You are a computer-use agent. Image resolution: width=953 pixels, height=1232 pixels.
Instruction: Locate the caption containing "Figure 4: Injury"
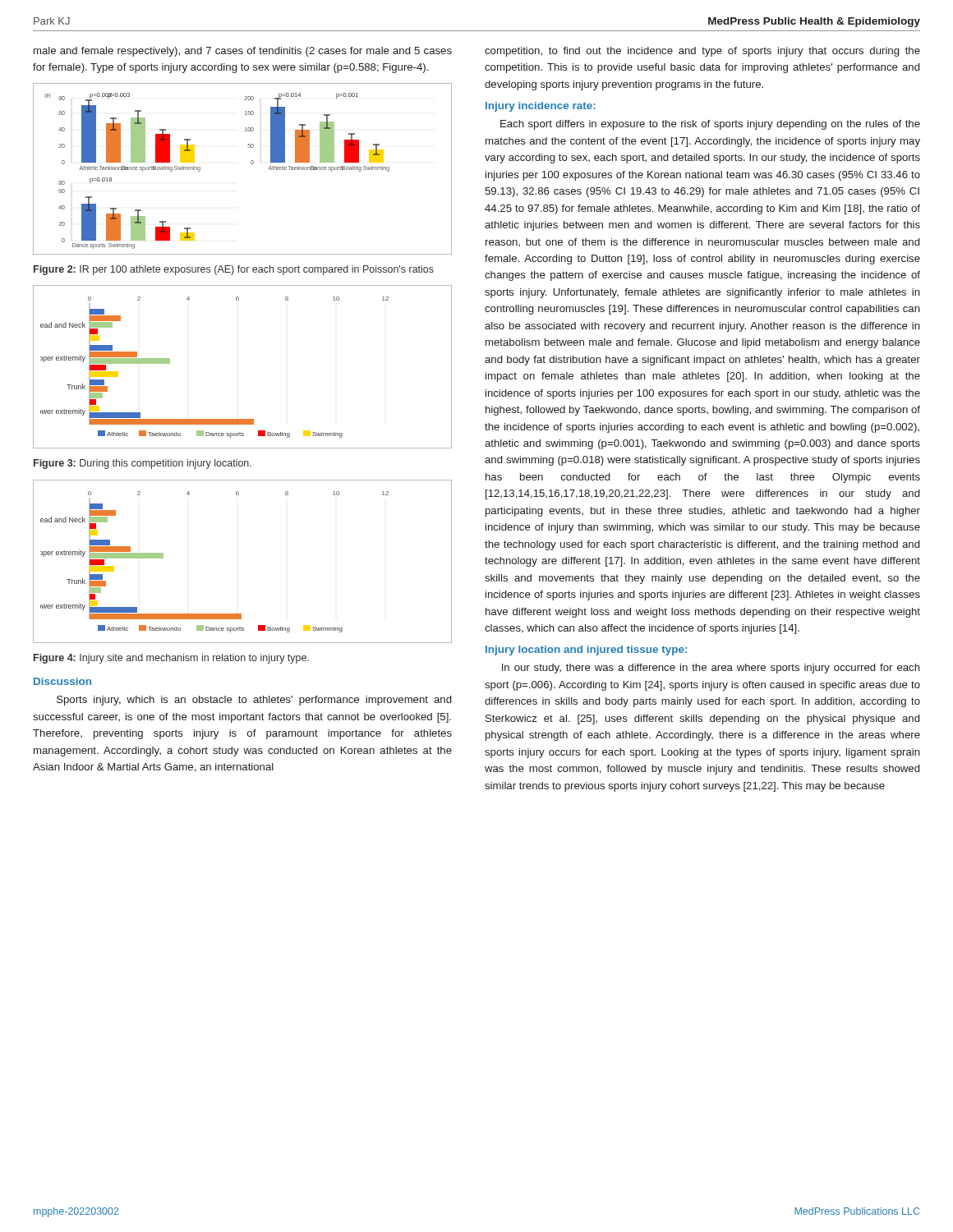[171, 658]
